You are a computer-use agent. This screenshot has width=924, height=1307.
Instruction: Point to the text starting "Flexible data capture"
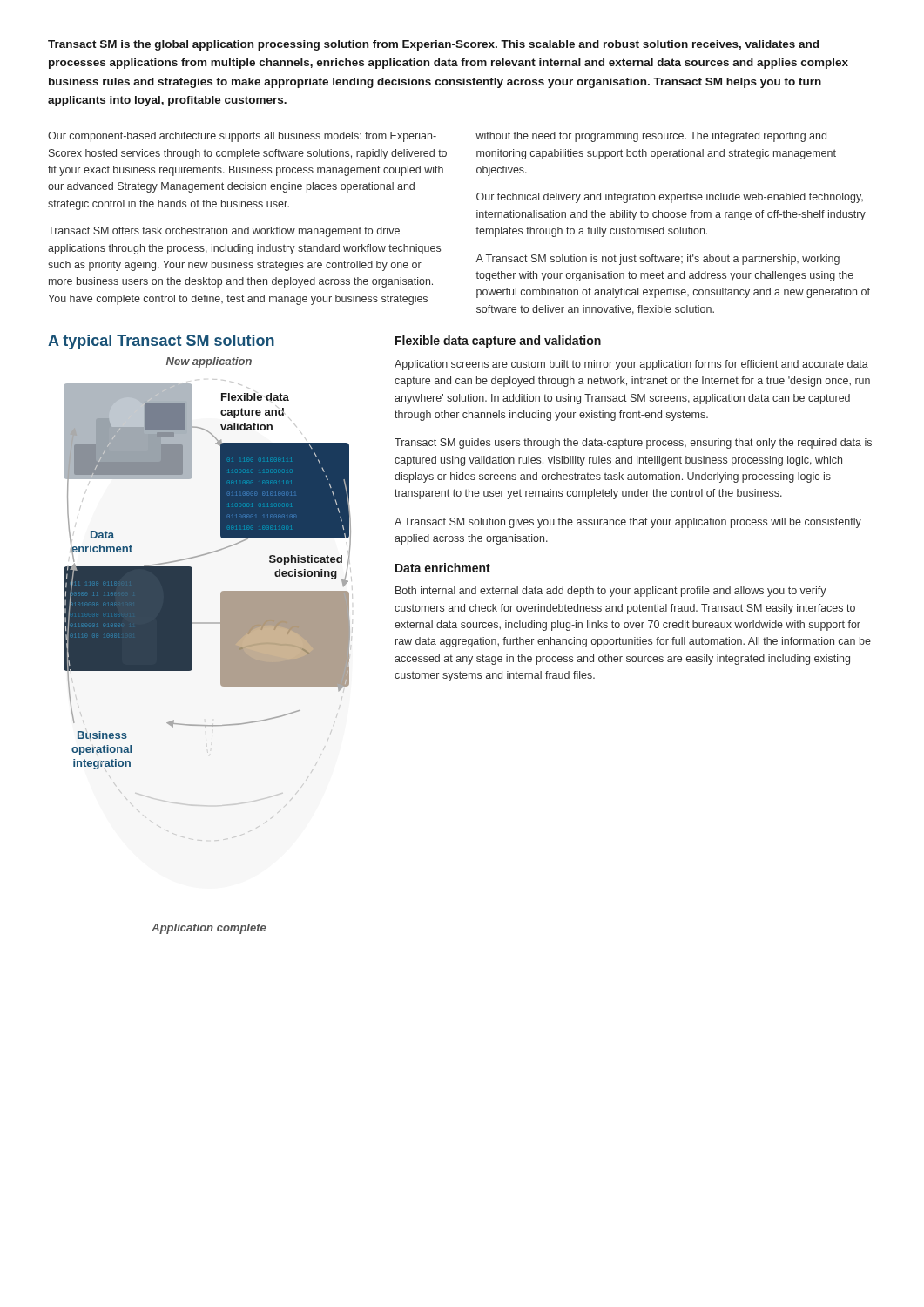pos(498,341)
